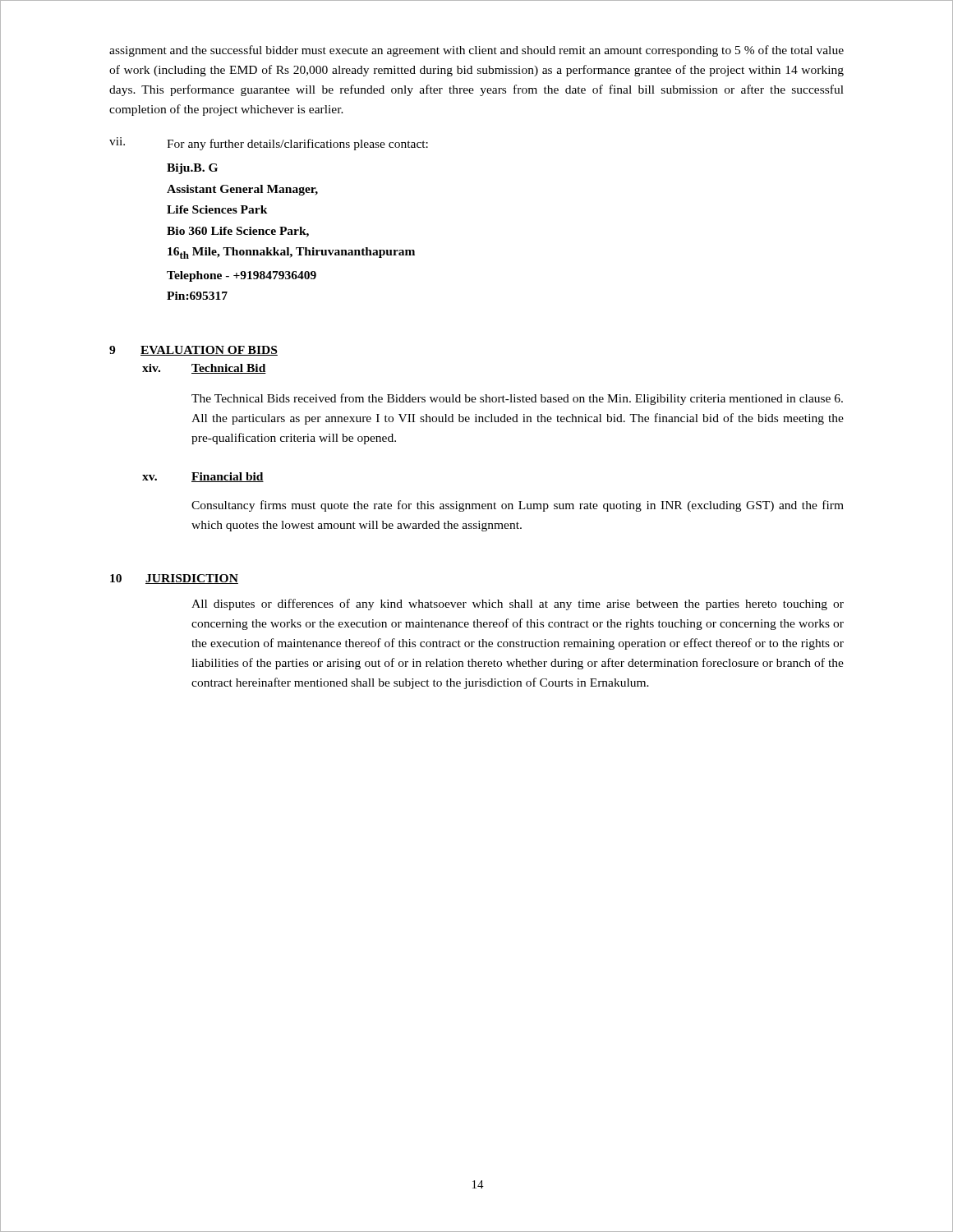This screenshot has width=953, height=1232.
Task: Find the section header that says "xv. Financial bid"
Action: click(203, 476)
